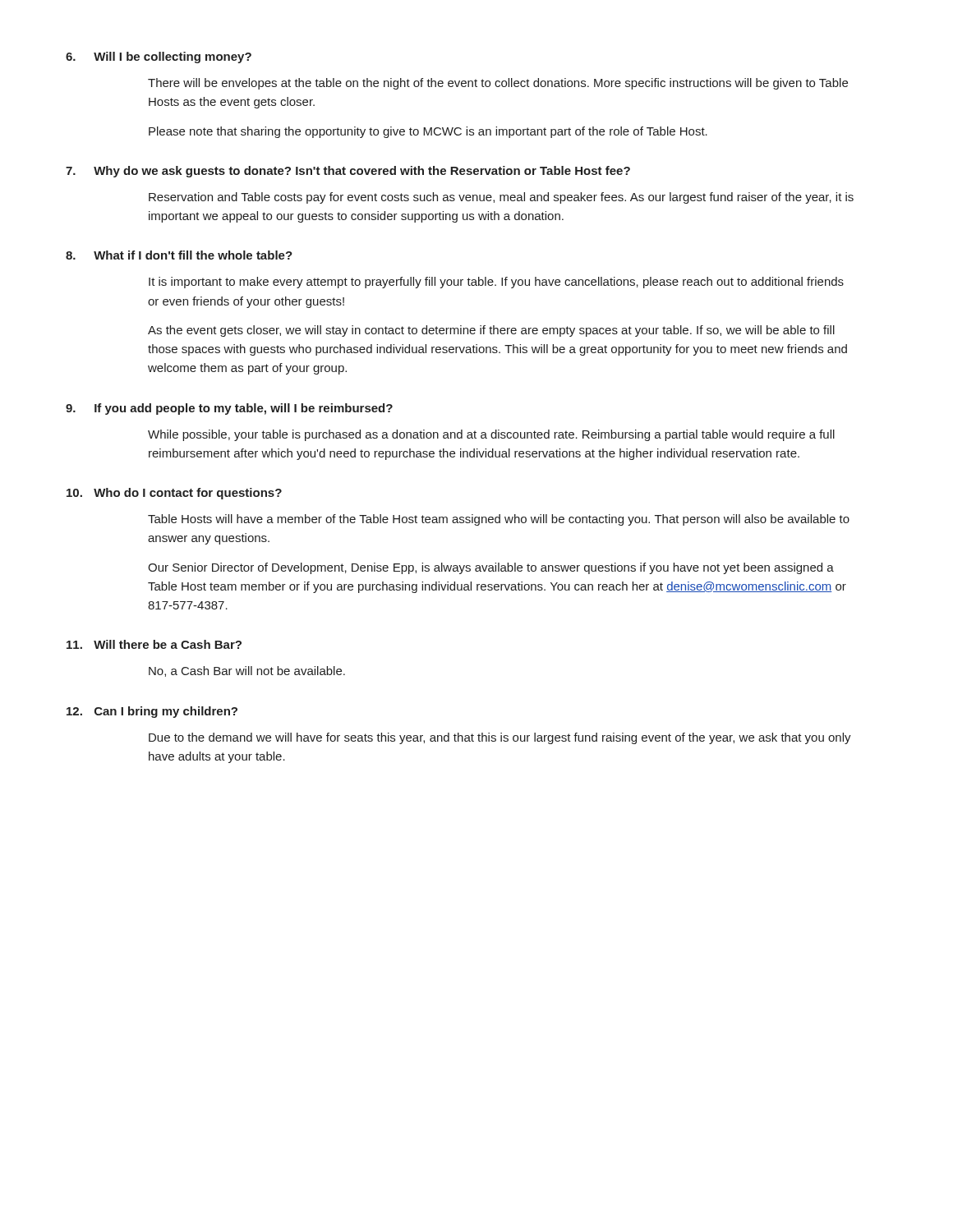Where is the passage that starts "No, a Cash"?

pos(247,671)
